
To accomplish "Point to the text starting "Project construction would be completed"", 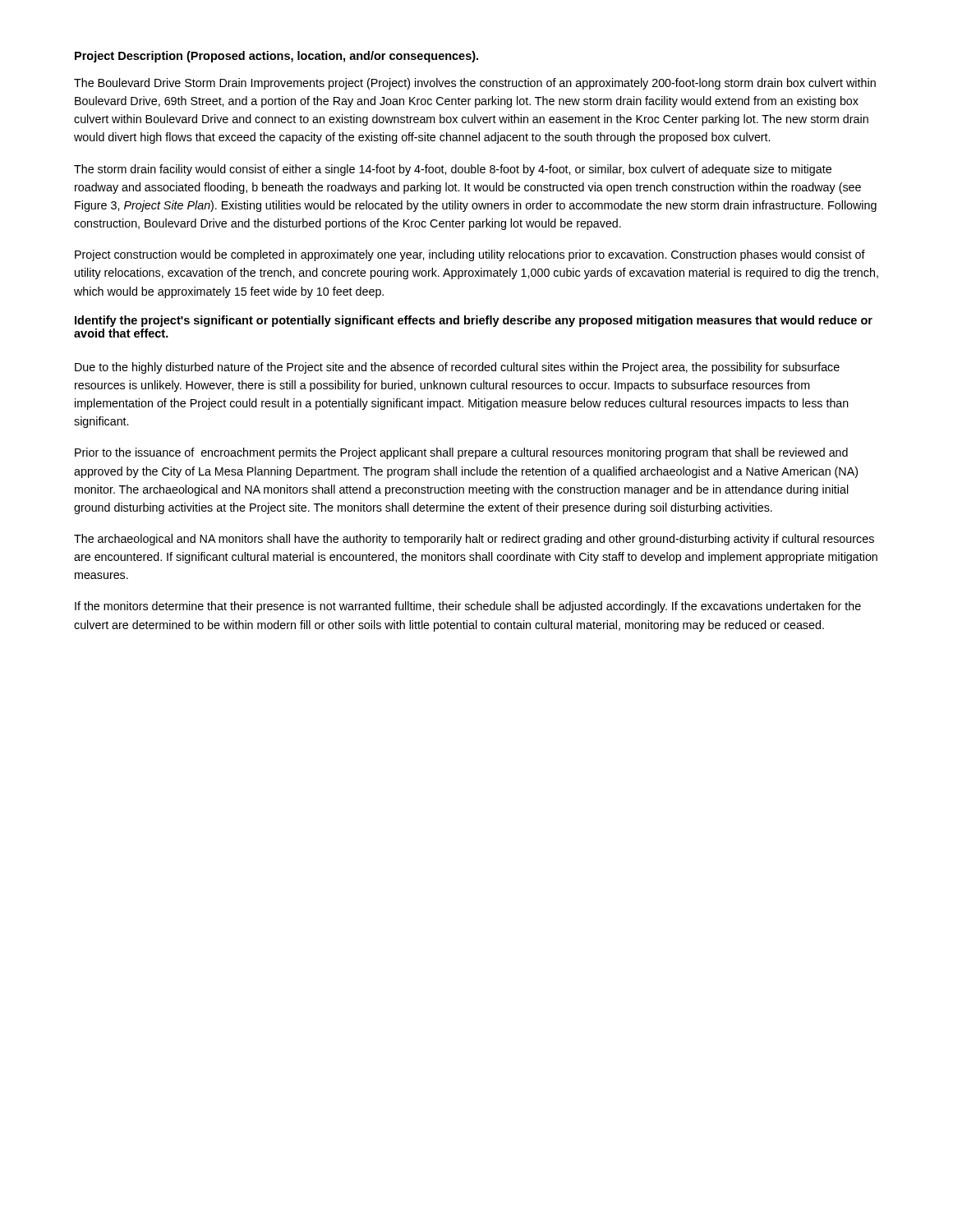I will [476, 273].
